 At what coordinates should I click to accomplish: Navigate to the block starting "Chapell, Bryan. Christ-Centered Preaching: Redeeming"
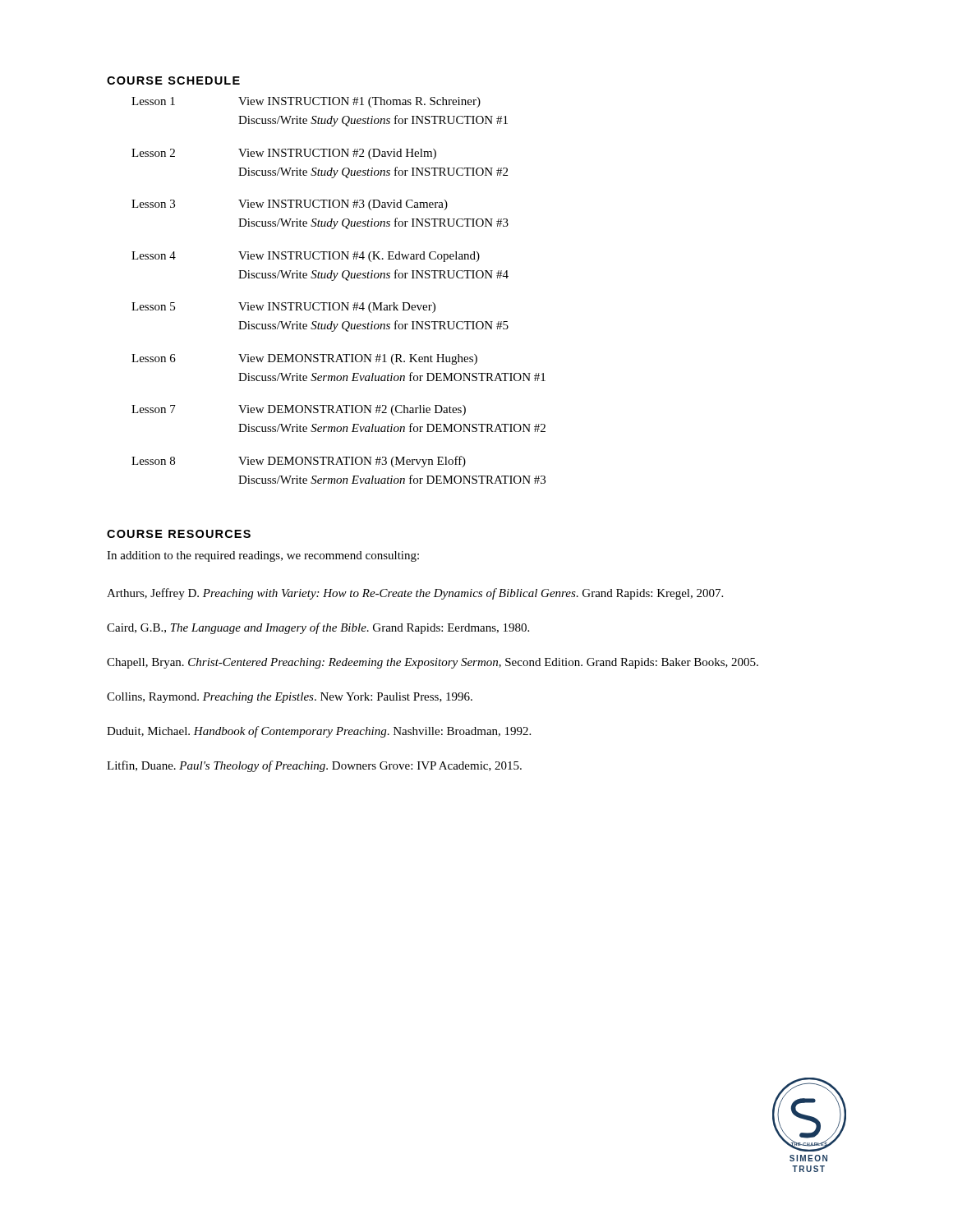coord(433,662)
